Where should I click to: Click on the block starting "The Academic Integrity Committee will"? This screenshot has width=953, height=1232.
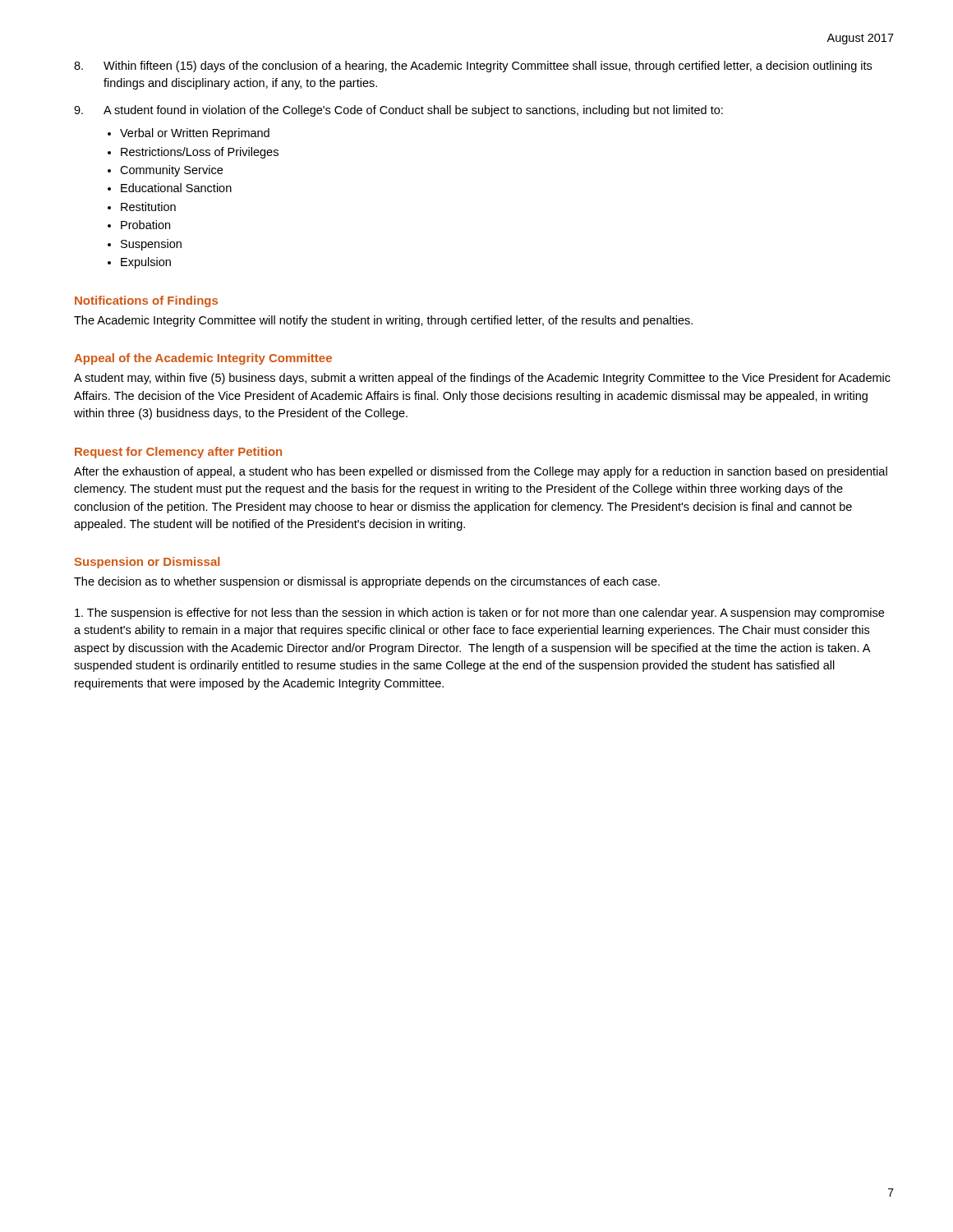(384, 320)
